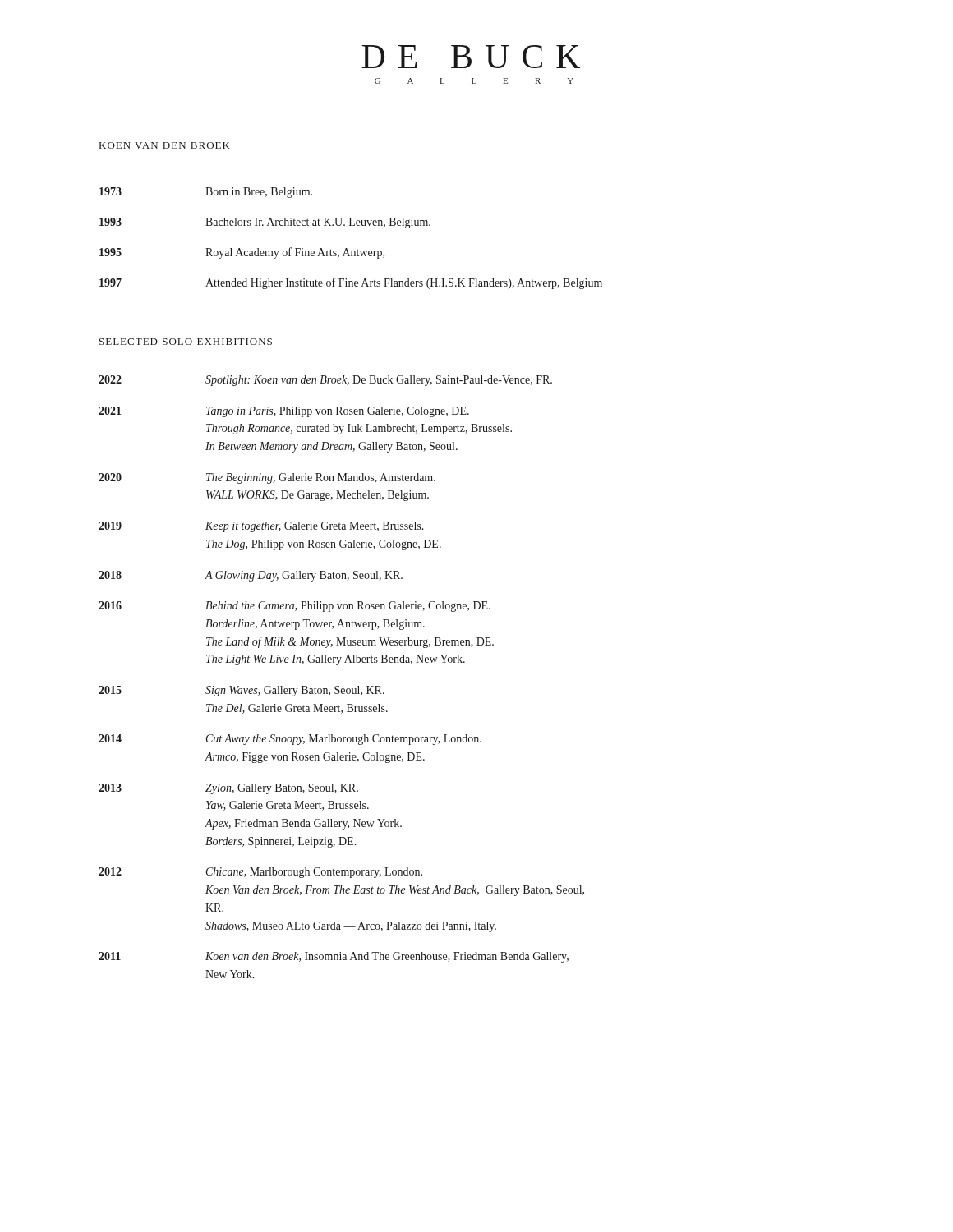This screenshot has width=953, height=1232.
Task: Find the section header that reads "SELECTED SOLO EXHIBITIONS"
Action: pos(186,341)
